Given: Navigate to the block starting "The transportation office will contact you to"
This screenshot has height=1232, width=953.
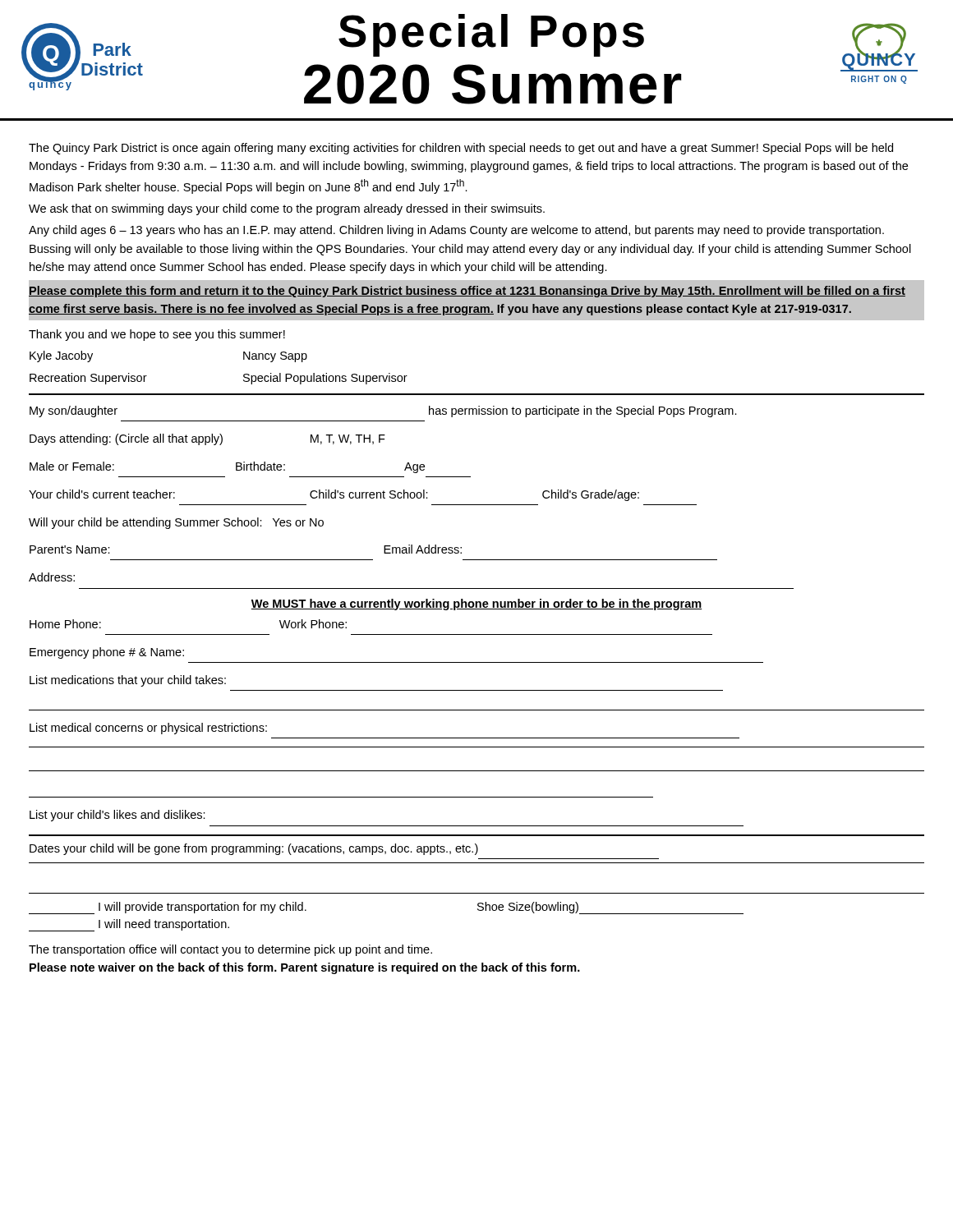Looking at the screenshot, I should coord(304,958).
